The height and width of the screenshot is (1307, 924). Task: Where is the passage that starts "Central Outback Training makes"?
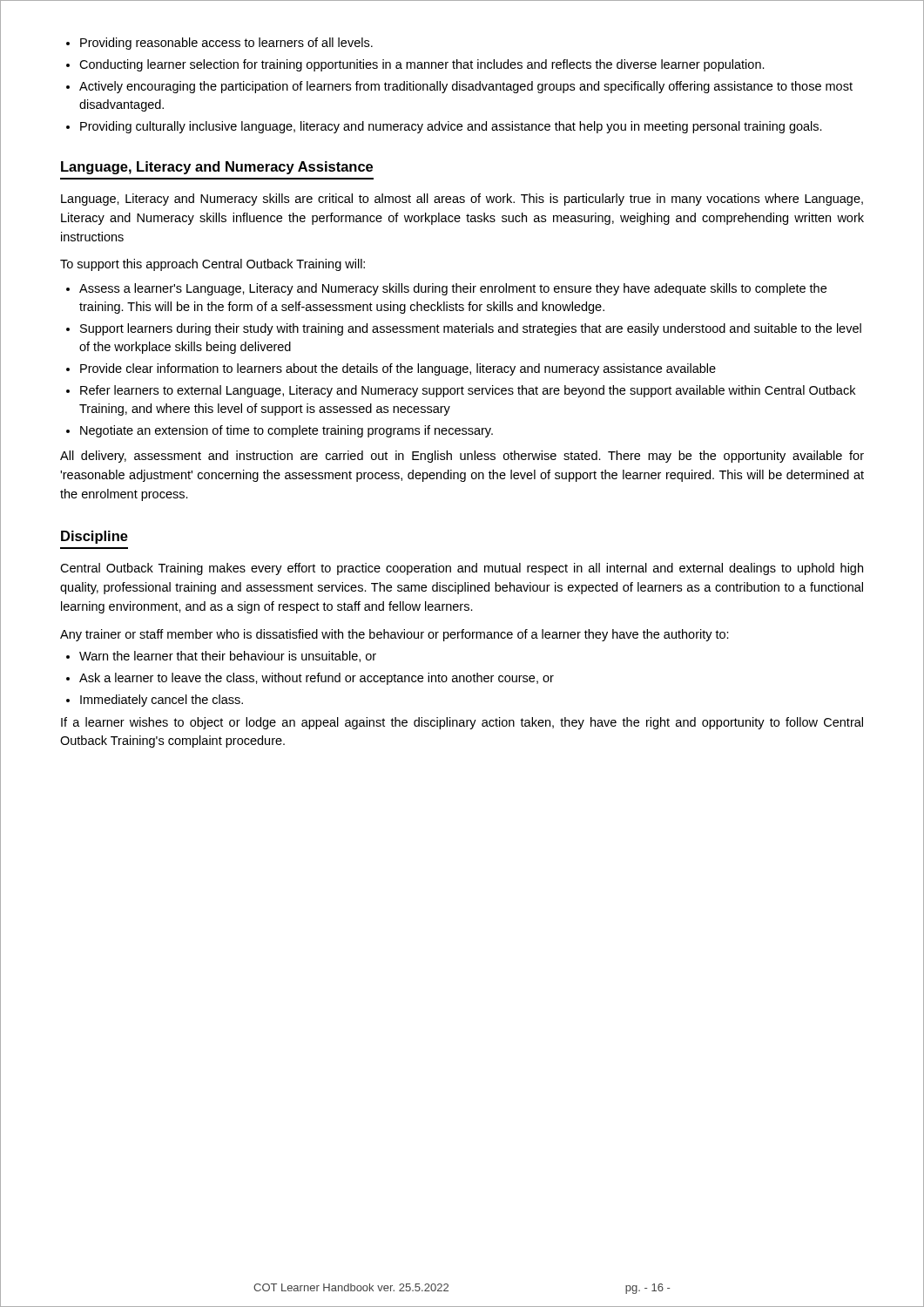pos(462,587)
